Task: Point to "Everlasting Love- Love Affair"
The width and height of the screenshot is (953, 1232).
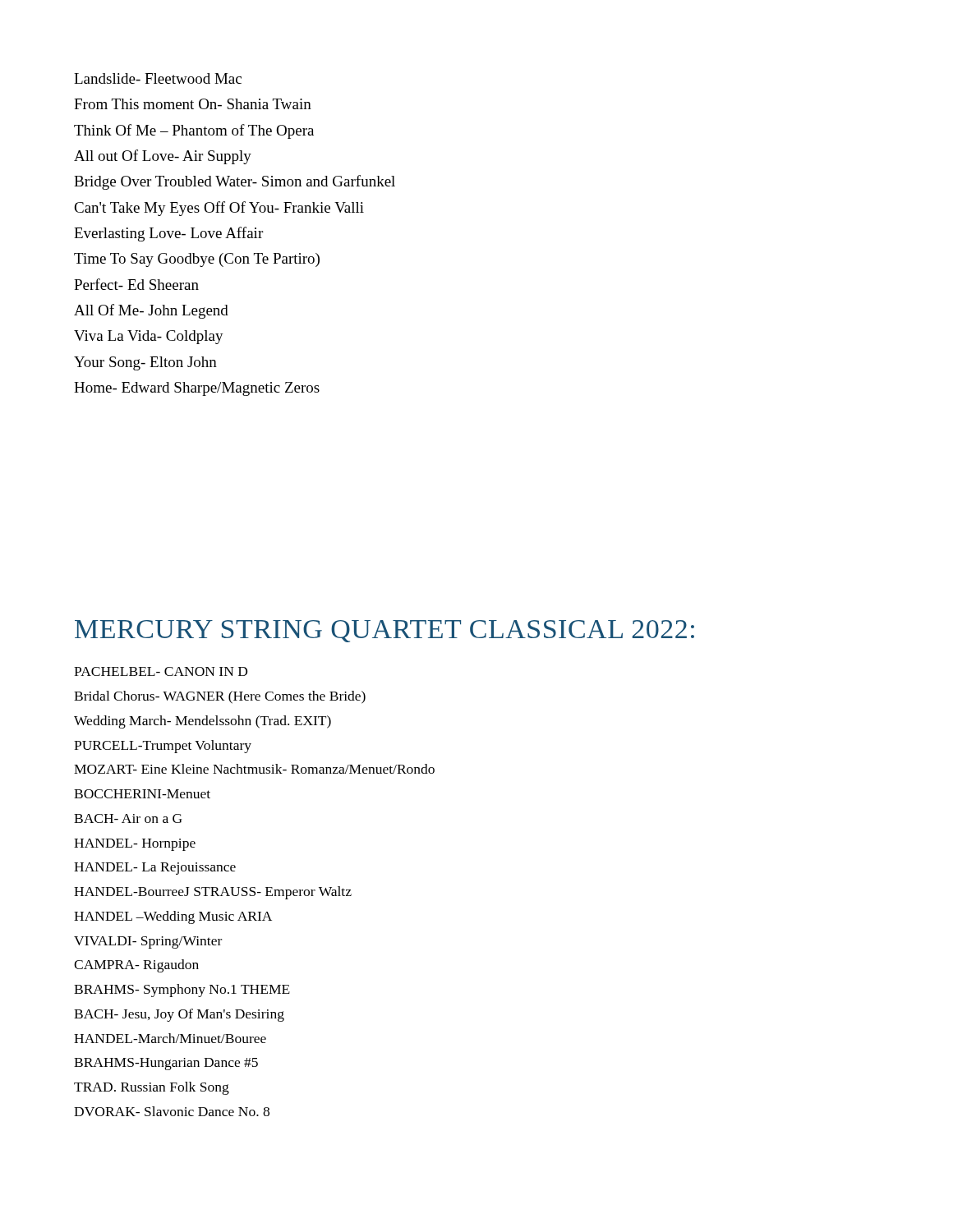Action: [x=169, y=233]
